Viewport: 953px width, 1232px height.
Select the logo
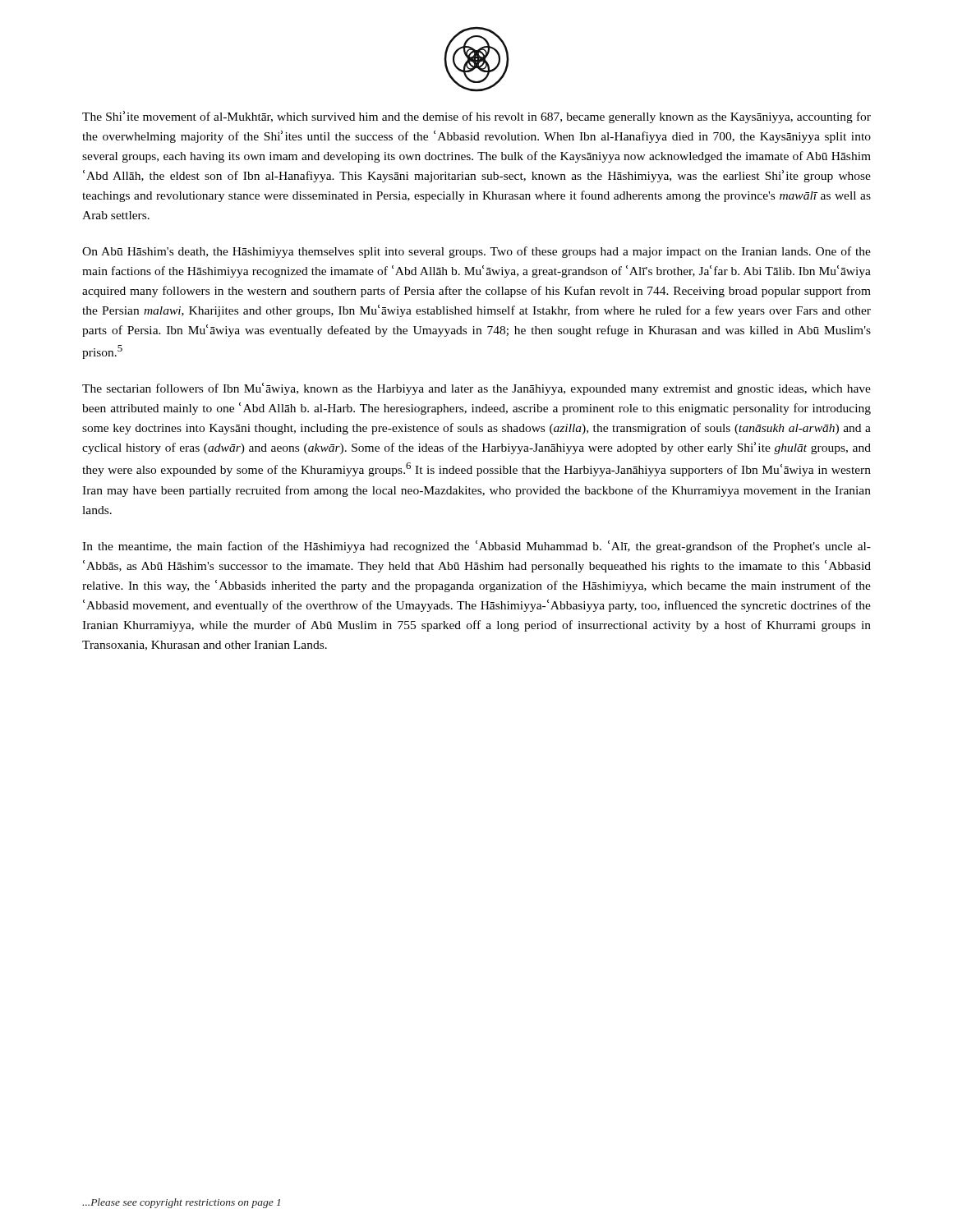pos(476,61)
